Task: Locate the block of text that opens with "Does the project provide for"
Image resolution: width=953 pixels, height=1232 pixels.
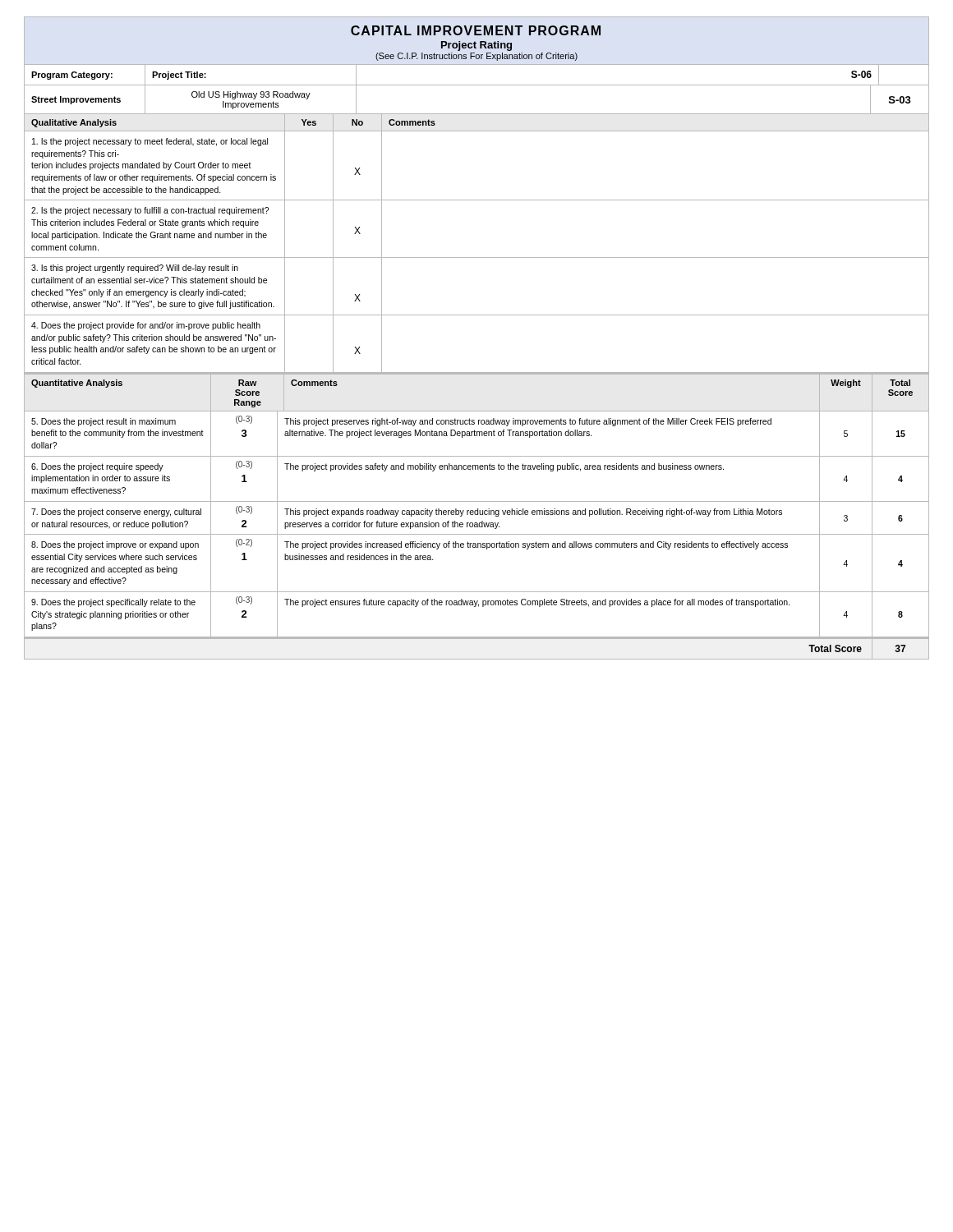Action: 476,344
